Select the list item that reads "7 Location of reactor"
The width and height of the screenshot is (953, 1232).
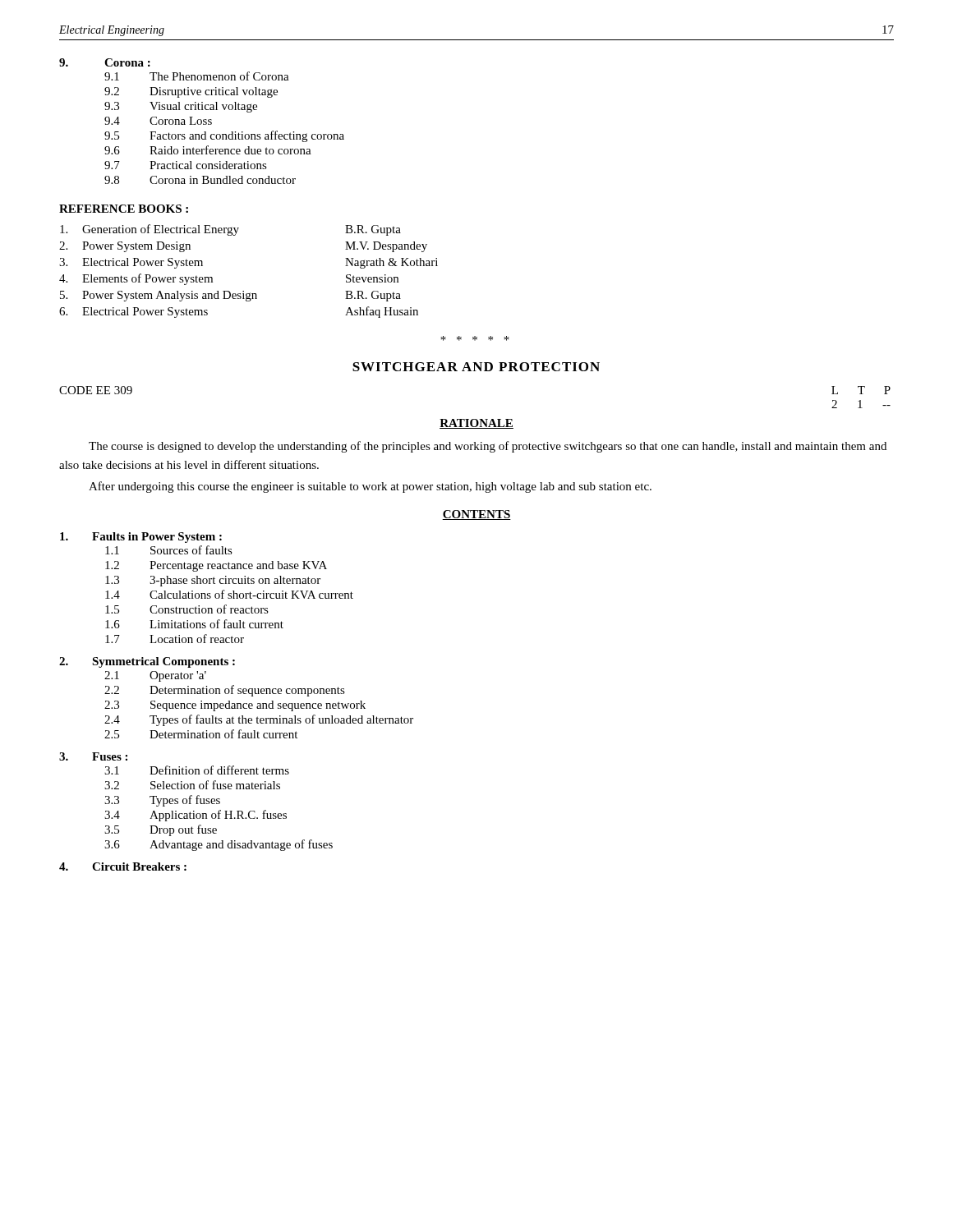coord(175,639)
